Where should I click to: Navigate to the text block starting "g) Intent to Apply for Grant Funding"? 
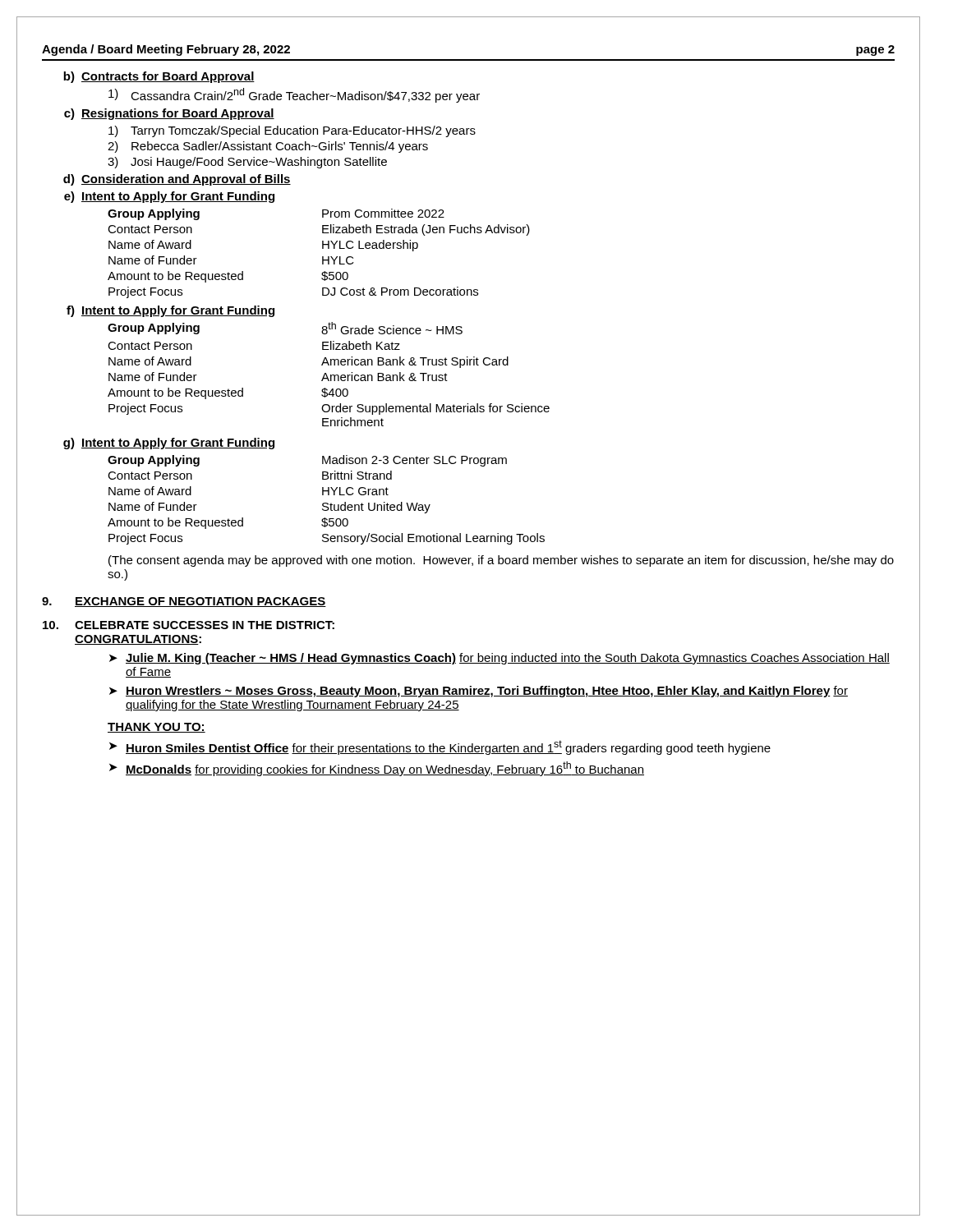(169, 444)
